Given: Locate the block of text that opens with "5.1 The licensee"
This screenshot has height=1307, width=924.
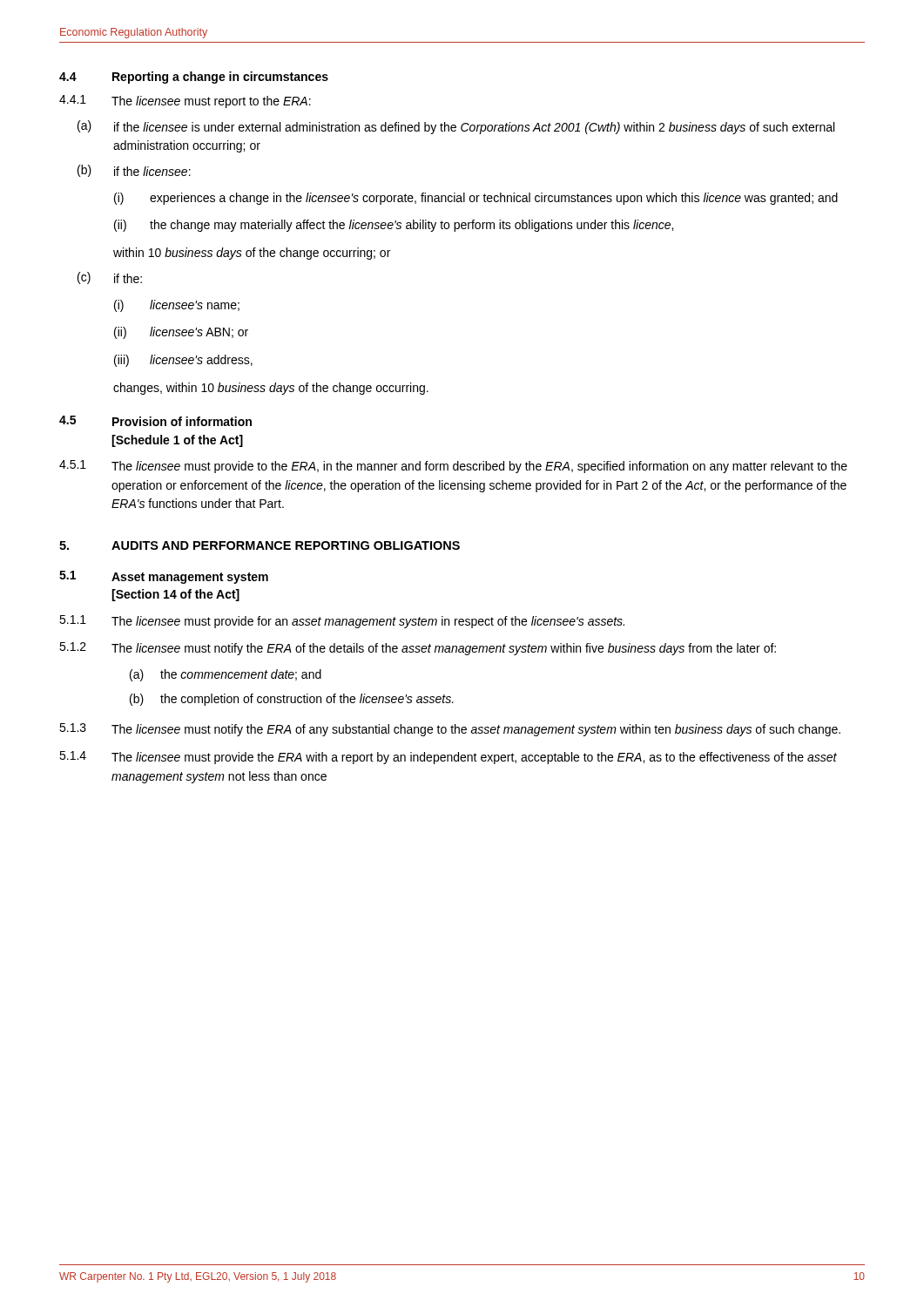Looking at the screenshot, I should (462, 486).
